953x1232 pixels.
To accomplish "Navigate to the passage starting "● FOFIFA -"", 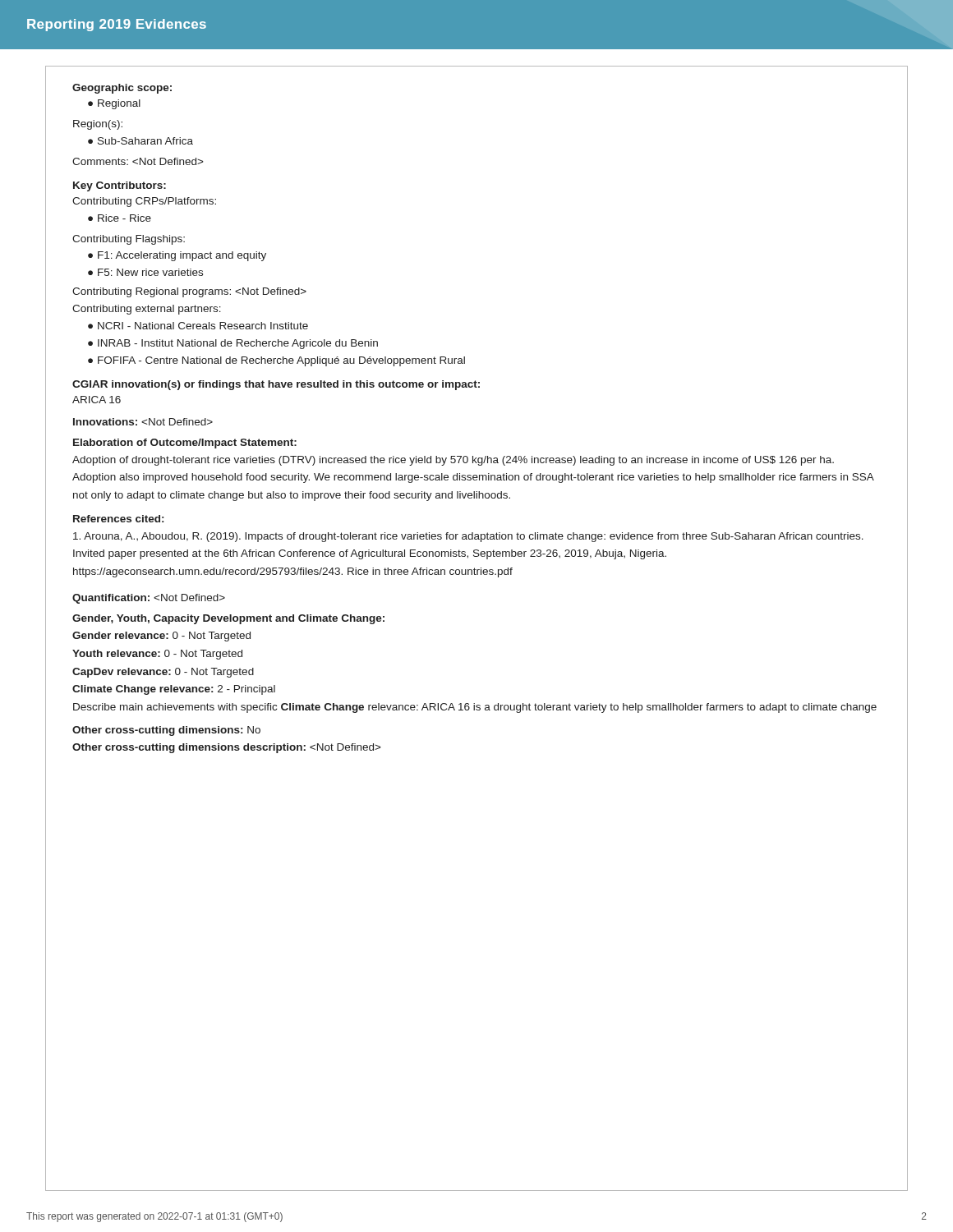I will (x=276, y=360).
